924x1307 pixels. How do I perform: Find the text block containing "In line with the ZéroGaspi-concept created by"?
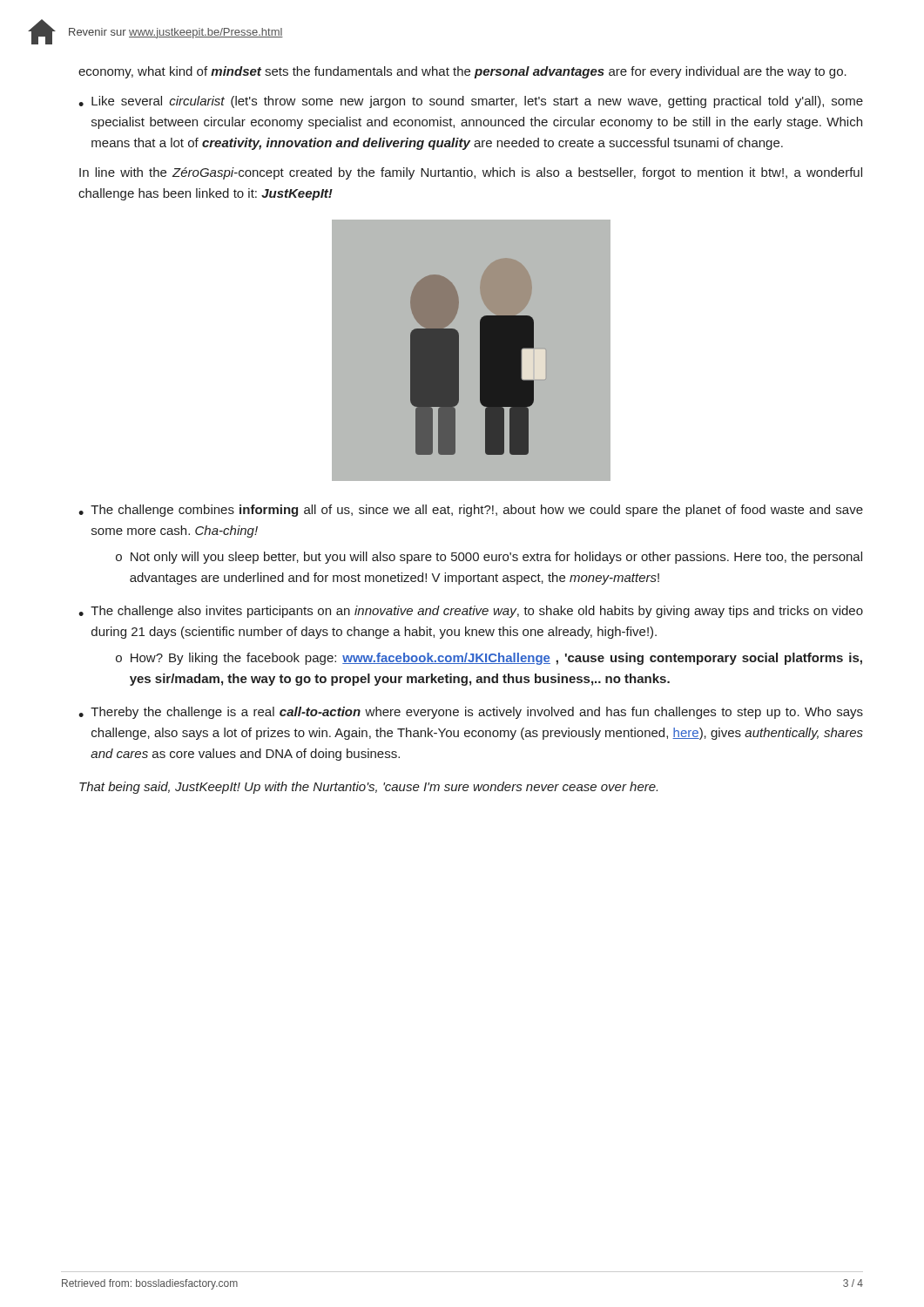coord(471,183)
